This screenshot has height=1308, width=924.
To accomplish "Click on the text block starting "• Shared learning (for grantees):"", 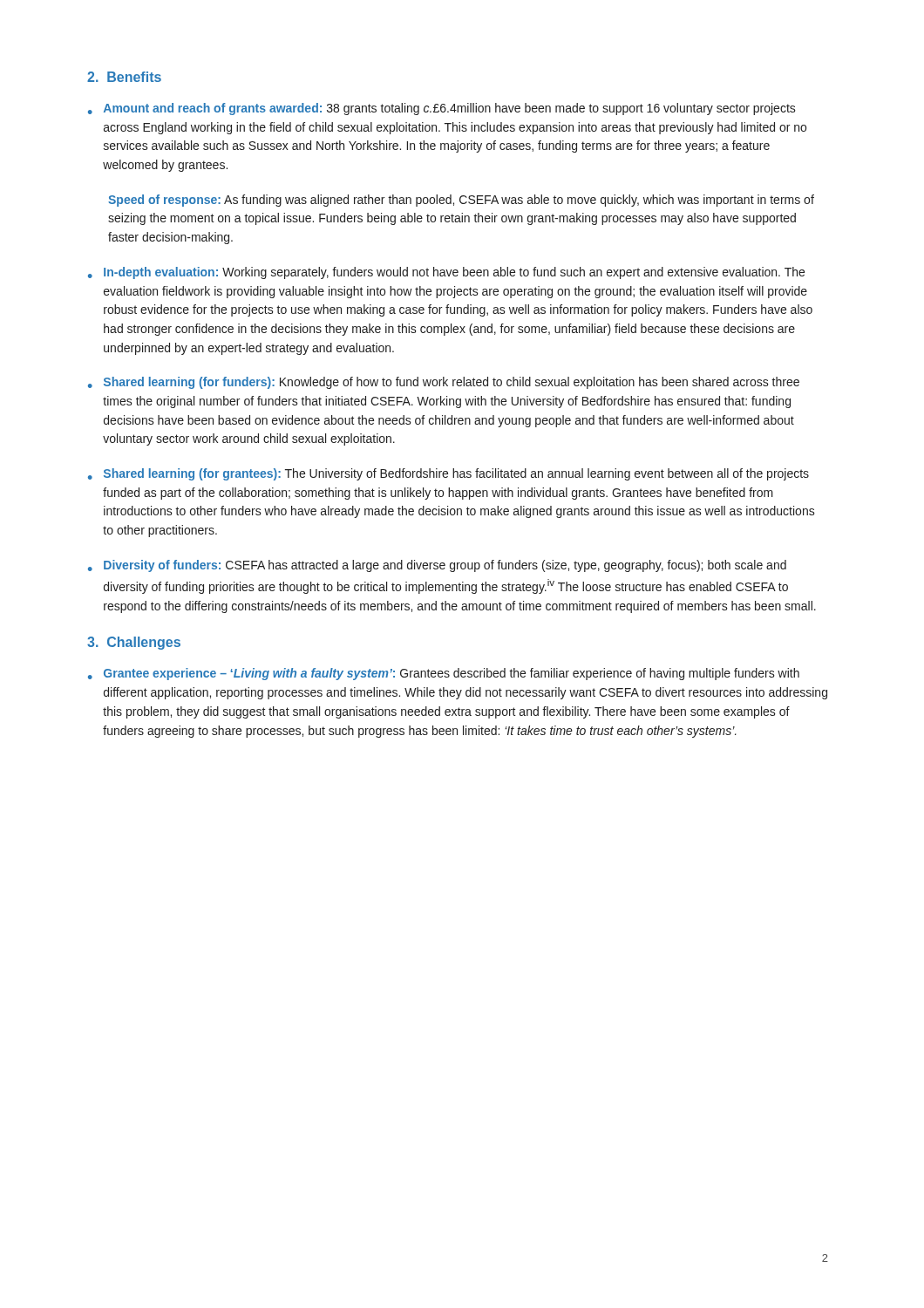I will 458,503.
